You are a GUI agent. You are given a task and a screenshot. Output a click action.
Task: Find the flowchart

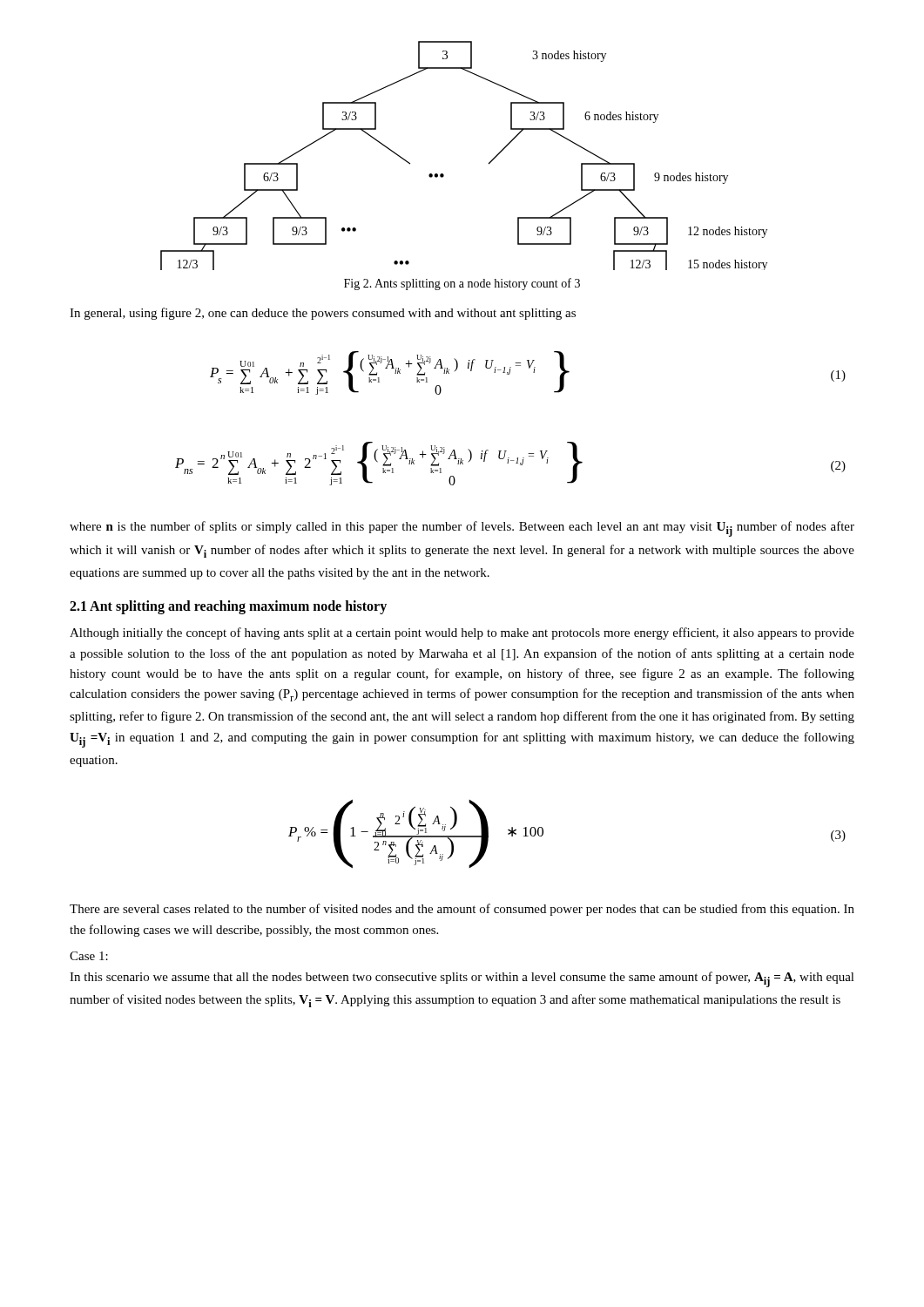click(462, 153)
